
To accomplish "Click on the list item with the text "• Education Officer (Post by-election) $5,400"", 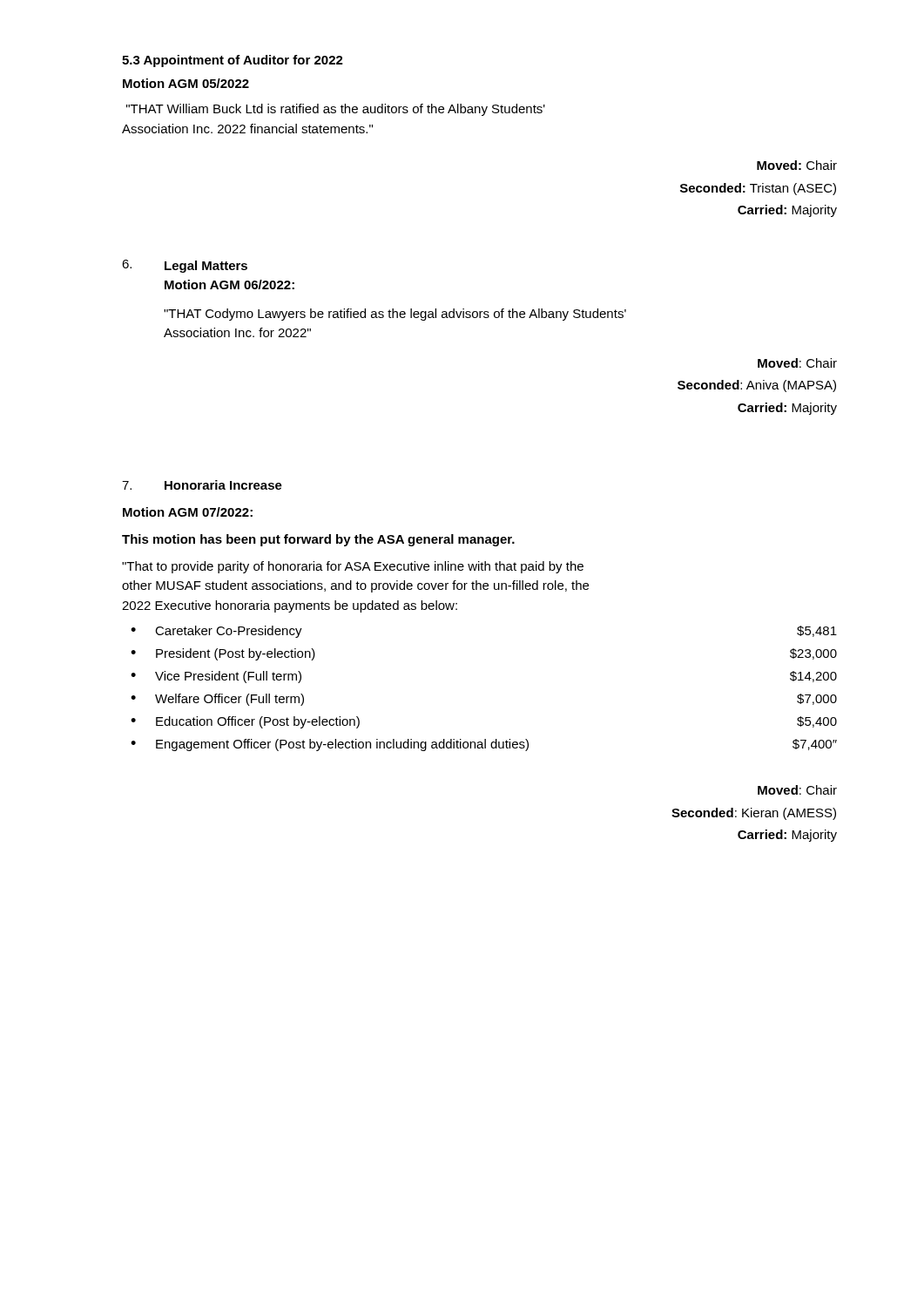I will pyautogui.click(x=261, y=722).
